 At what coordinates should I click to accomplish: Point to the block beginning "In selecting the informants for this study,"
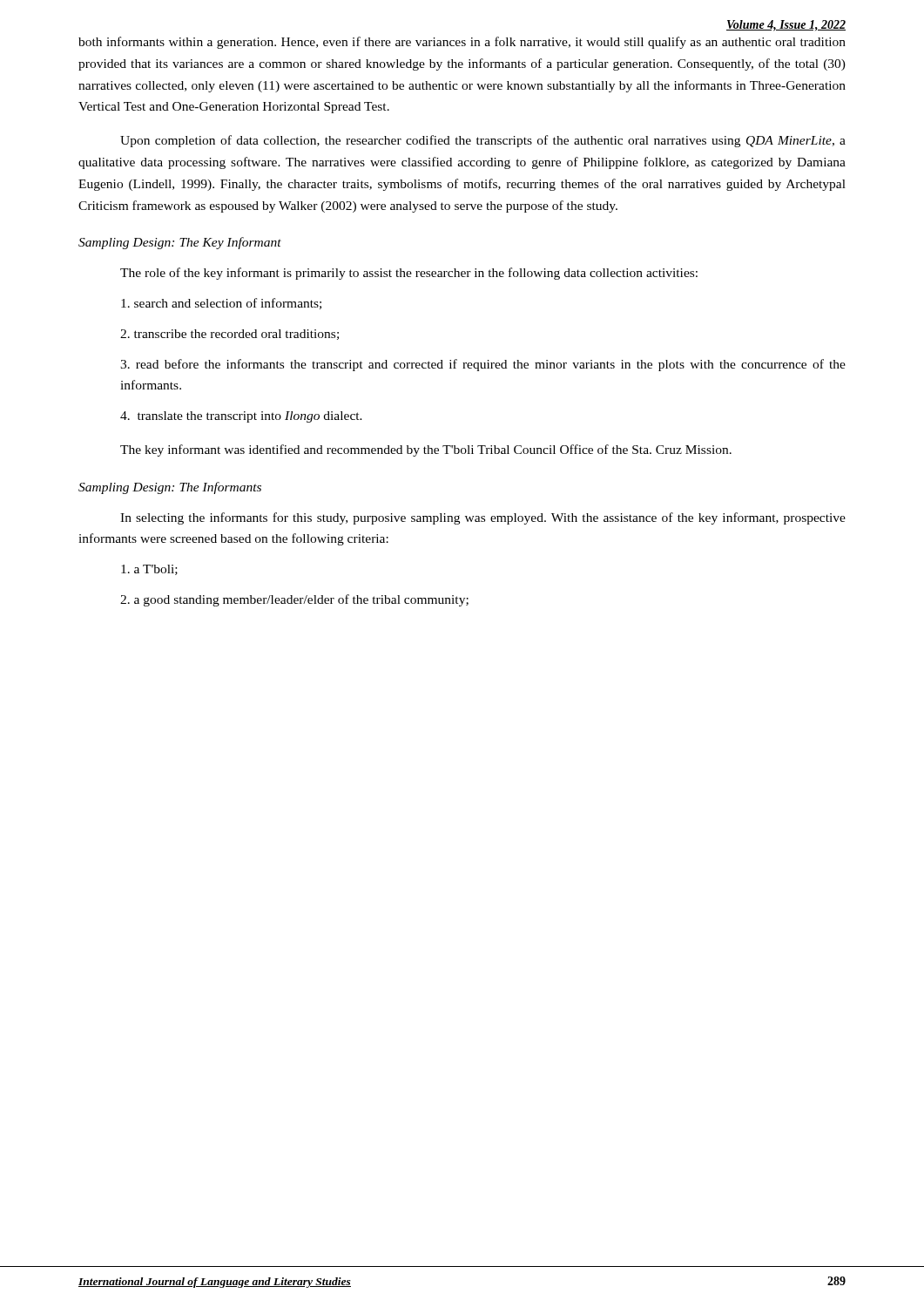462,528
